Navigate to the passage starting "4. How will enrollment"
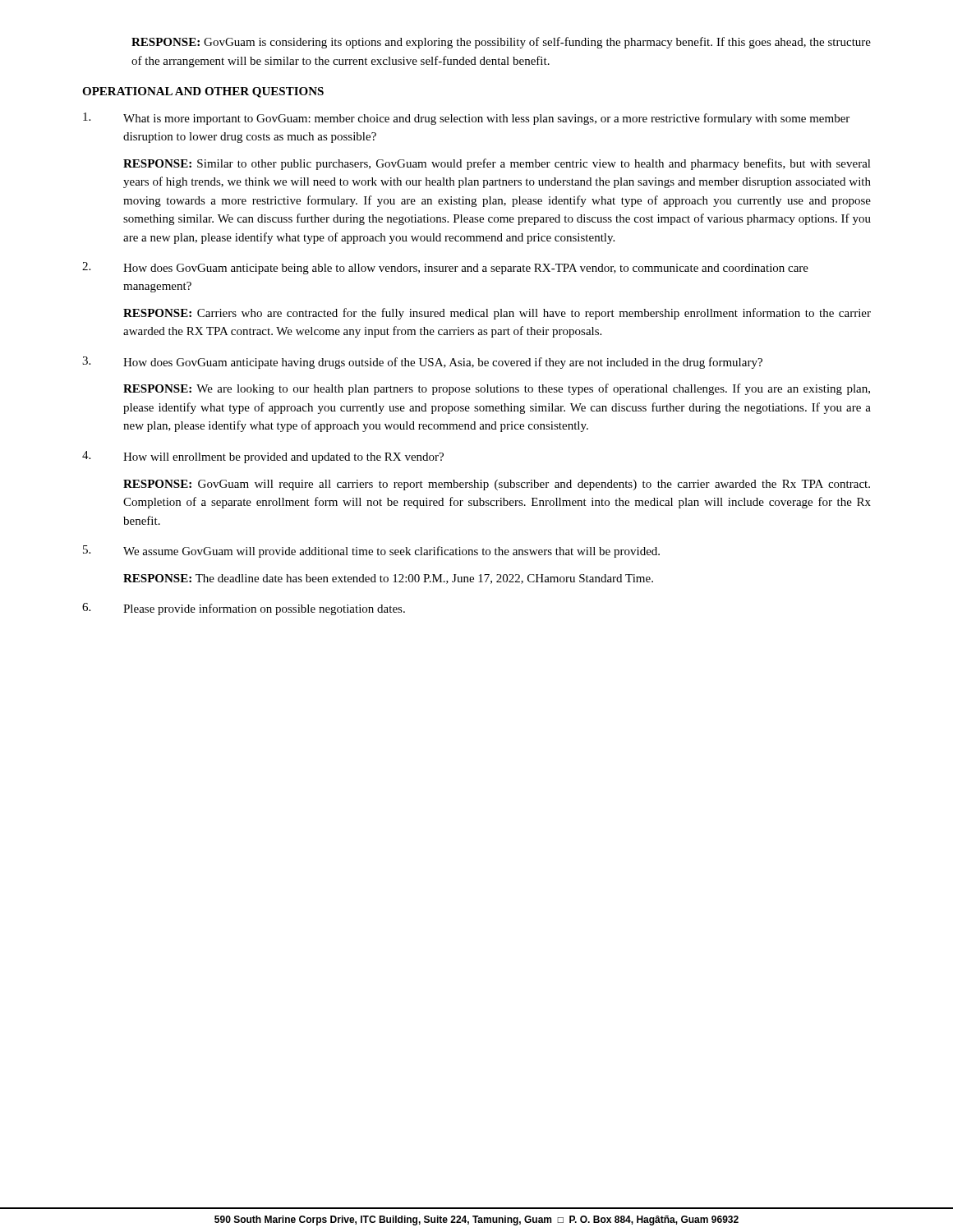 [263, 457]
